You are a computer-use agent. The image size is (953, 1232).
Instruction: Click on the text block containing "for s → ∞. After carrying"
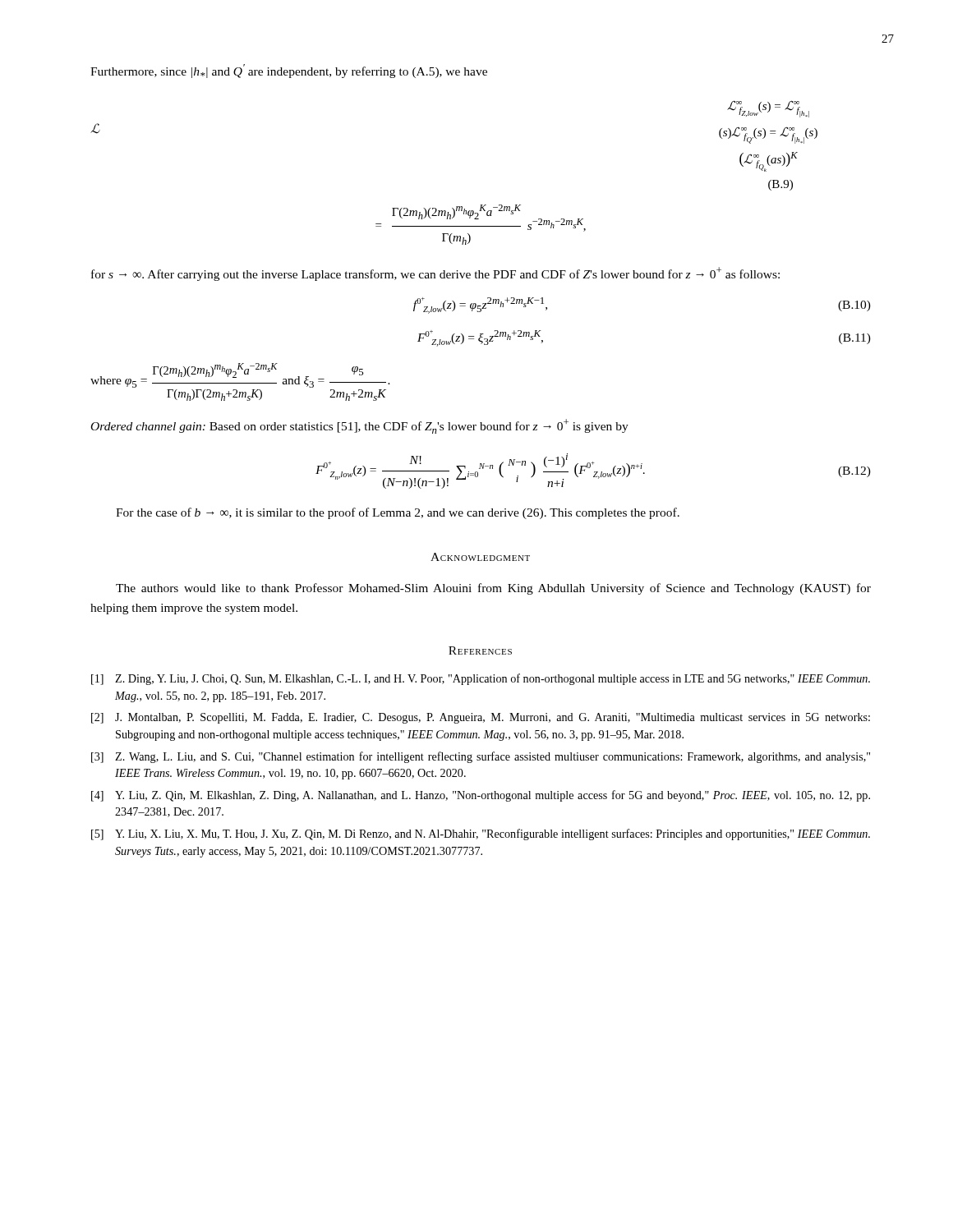click(481, 273)
